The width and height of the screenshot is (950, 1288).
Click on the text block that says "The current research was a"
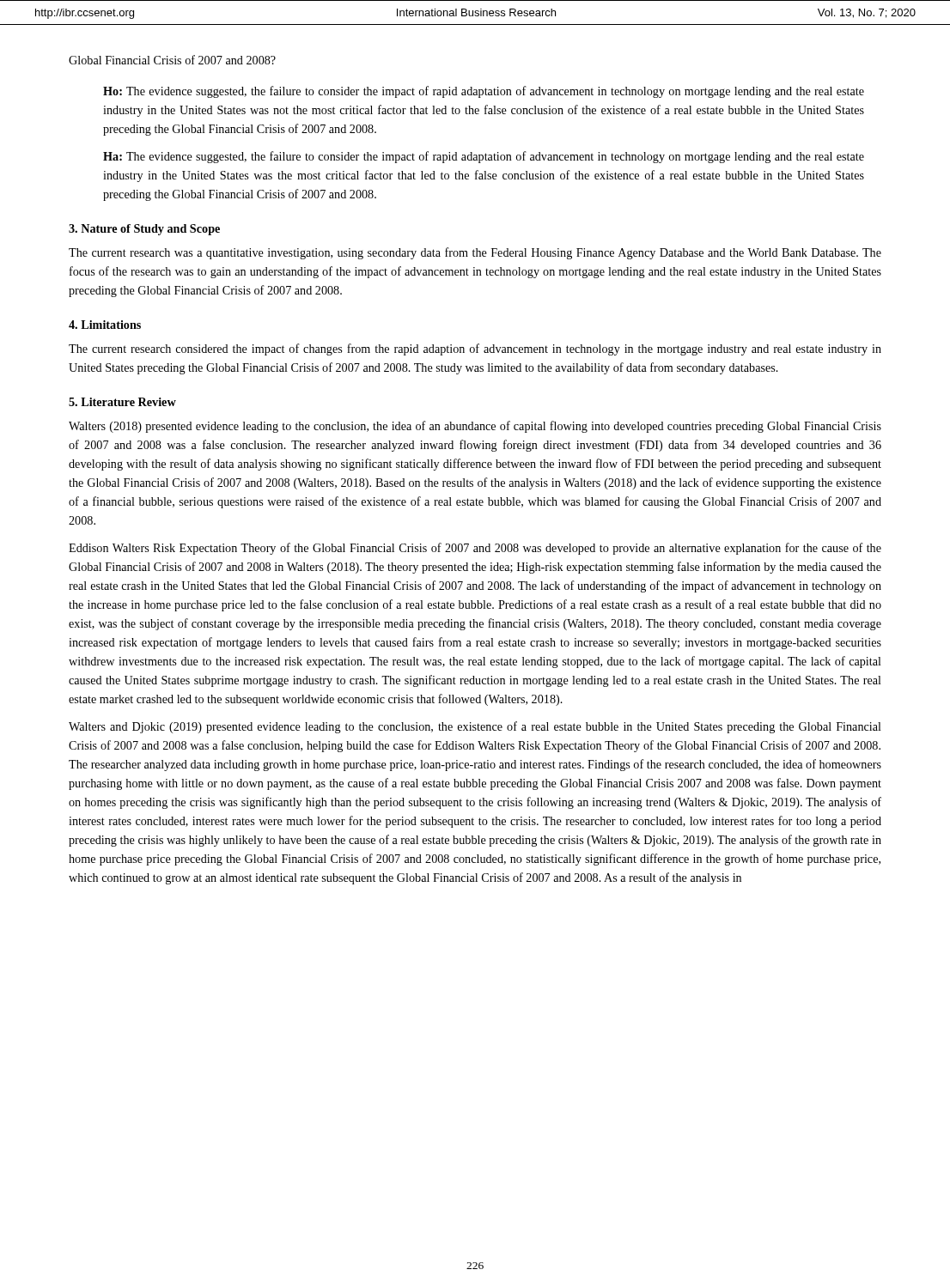click(x=475, y=271)
